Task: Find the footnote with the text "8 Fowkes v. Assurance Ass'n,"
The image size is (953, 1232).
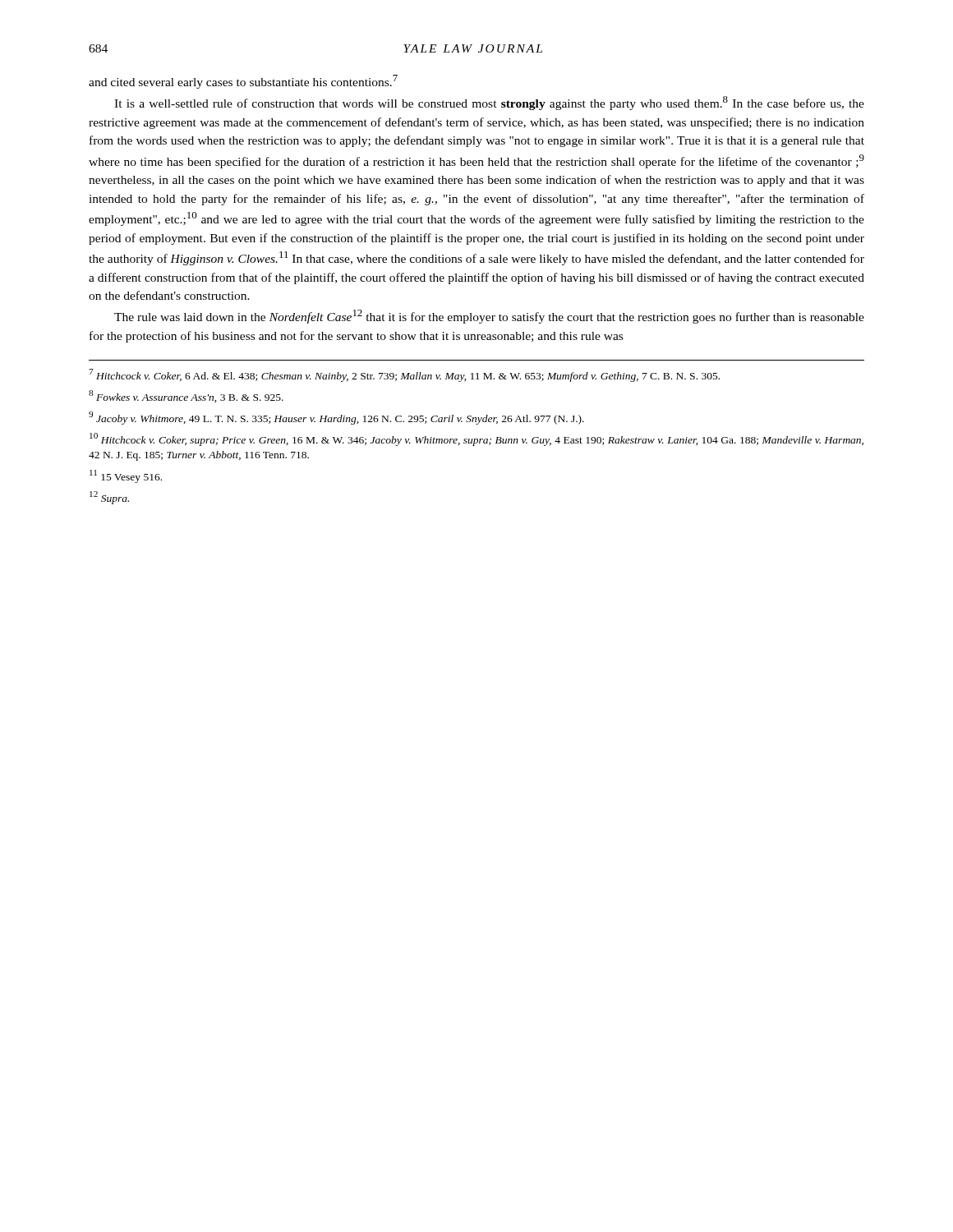Action: tap(186, 395)
